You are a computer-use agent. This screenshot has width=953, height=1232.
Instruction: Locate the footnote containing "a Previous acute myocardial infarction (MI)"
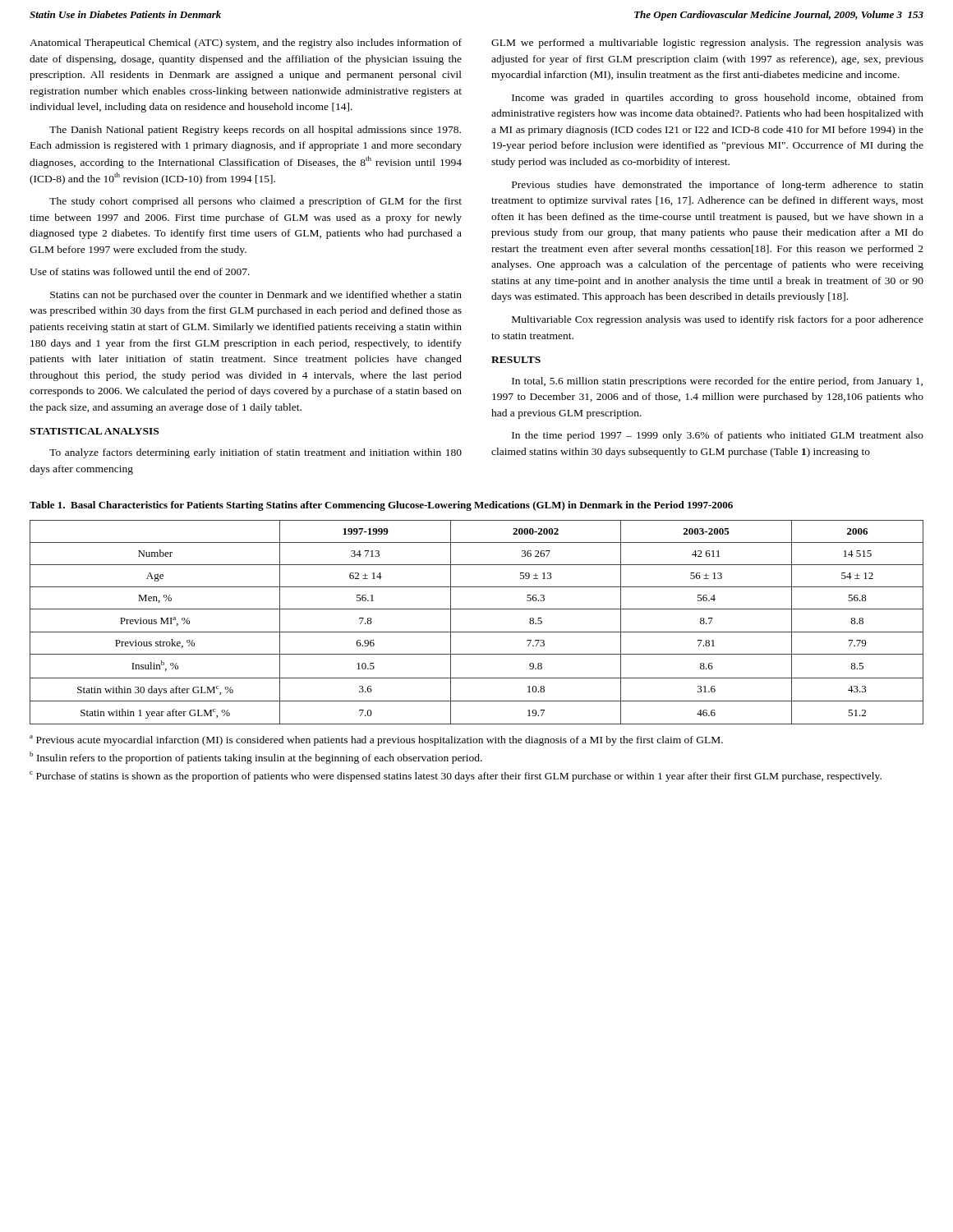click(476, 739)
